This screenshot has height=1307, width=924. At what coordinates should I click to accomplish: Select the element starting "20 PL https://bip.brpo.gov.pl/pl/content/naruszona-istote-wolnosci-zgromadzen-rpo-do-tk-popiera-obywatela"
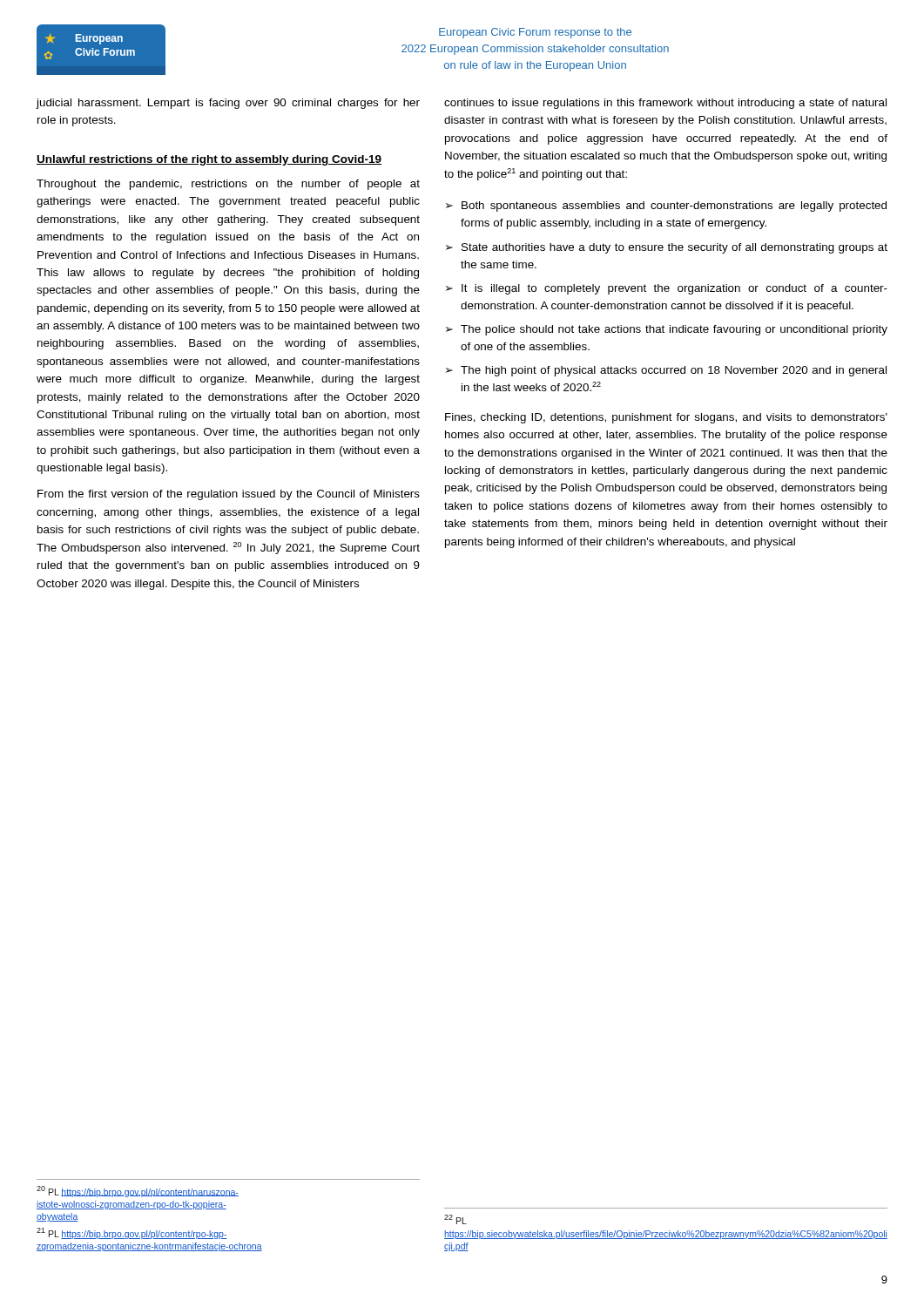(x=138, y=1203)
